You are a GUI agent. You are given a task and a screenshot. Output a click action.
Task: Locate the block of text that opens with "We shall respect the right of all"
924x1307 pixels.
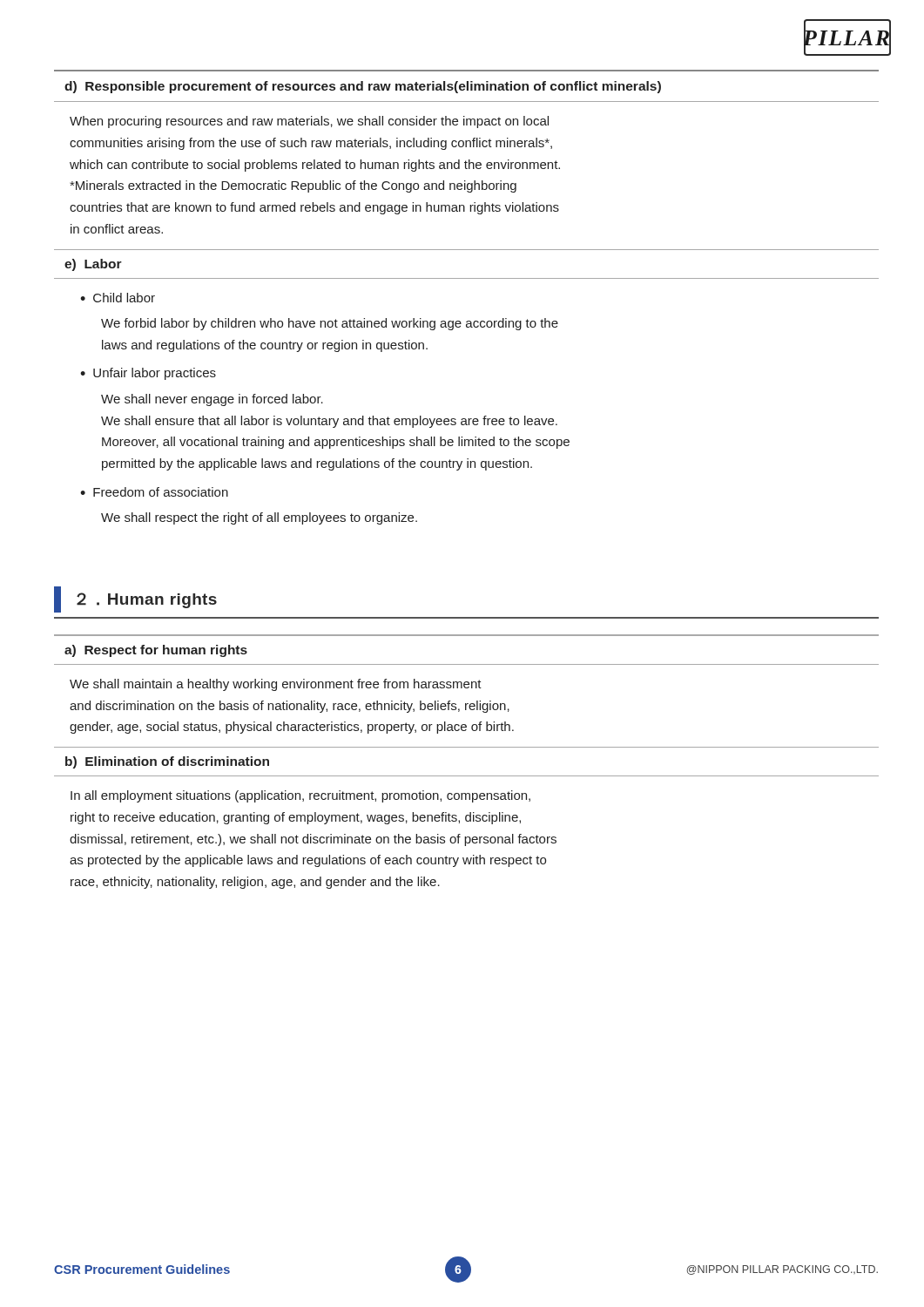[x=260, y=517]
